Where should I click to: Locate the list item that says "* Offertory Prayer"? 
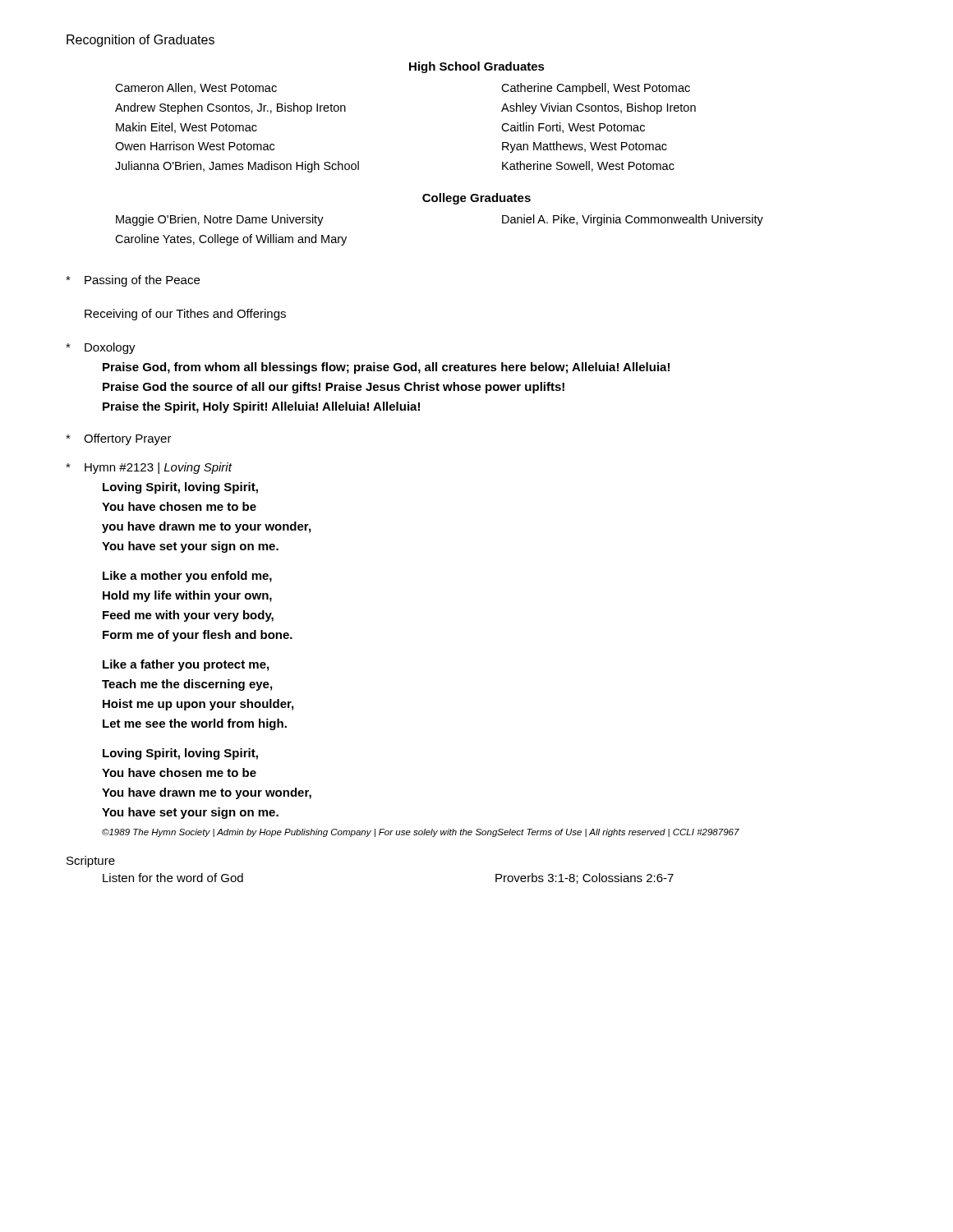119,438
